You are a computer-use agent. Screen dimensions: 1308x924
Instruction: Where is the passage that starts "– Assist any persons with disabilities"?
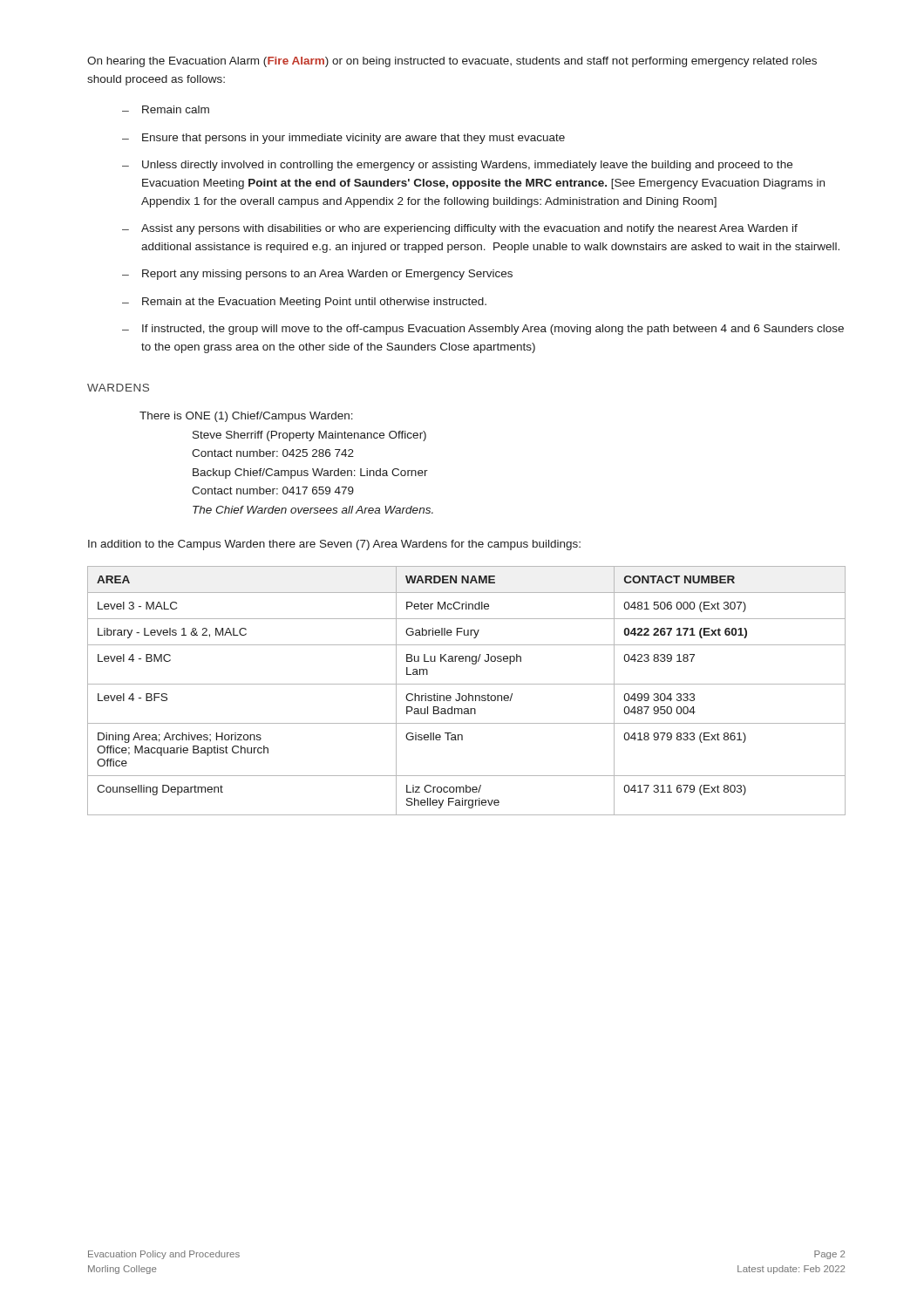click(x=484, y=238)
